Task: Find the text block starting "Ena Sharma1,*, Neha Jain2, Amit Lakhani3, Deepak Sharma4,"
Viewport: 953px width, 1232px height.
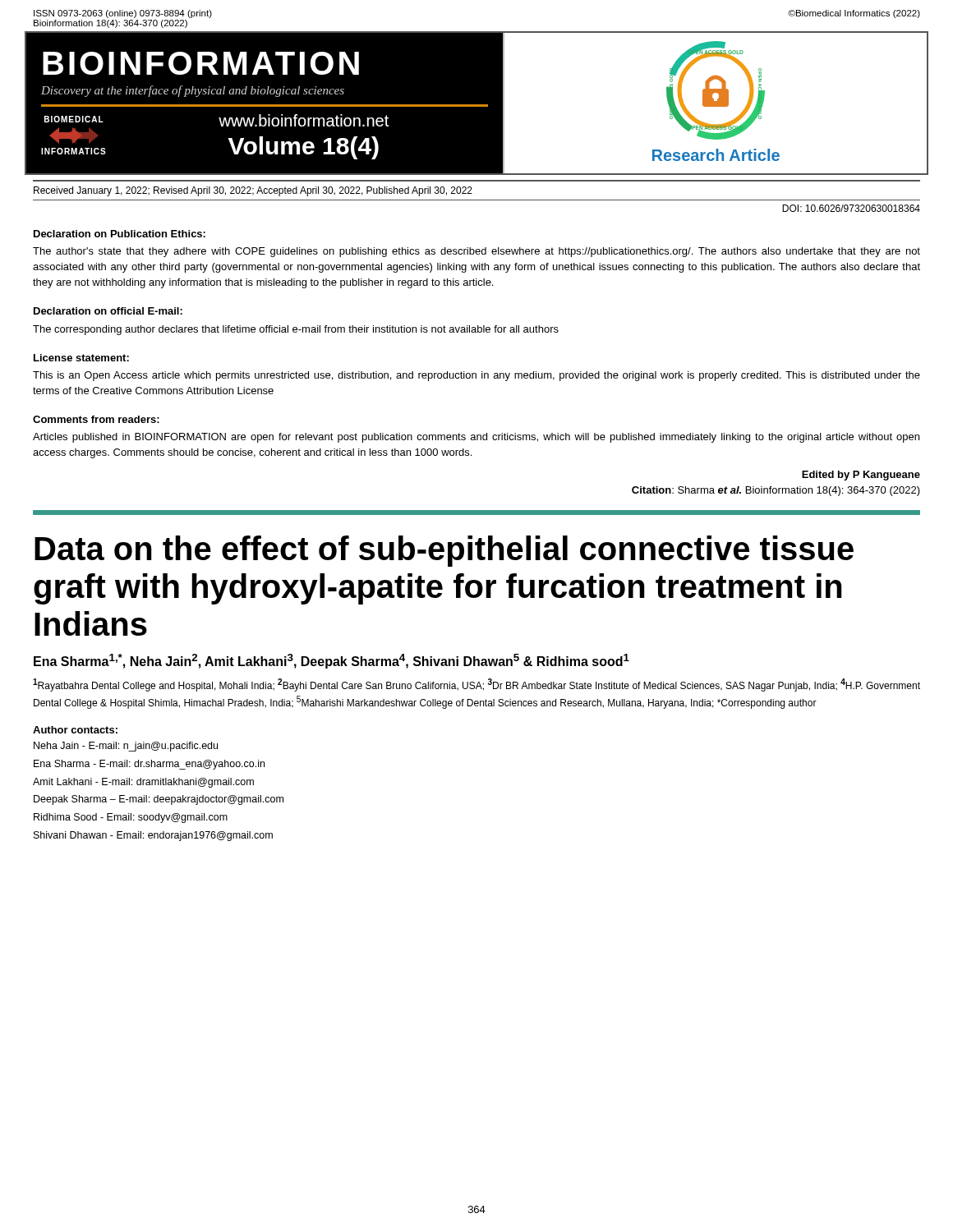Action: (331, 660)
